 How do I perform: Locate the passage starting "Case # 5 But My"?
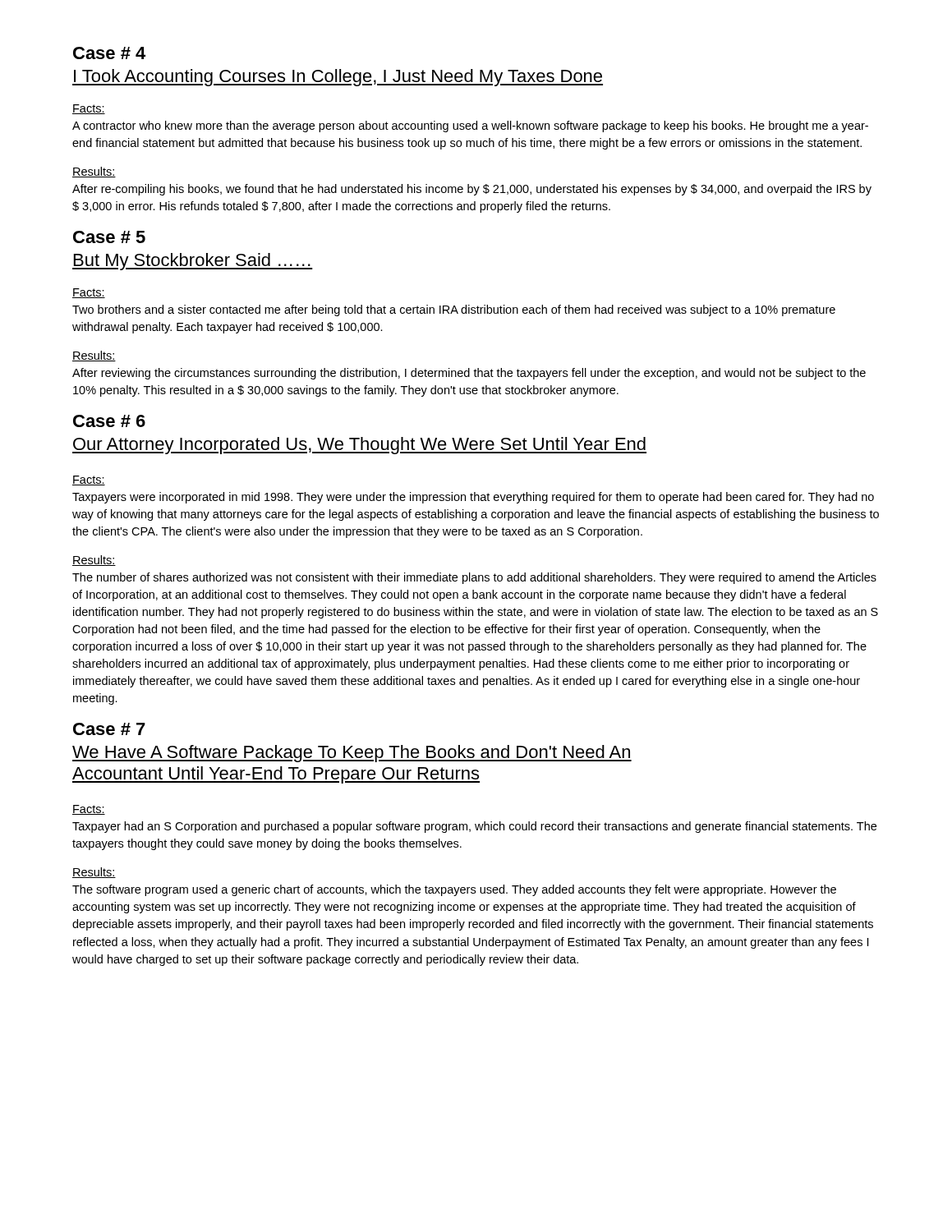coord(109,237)
